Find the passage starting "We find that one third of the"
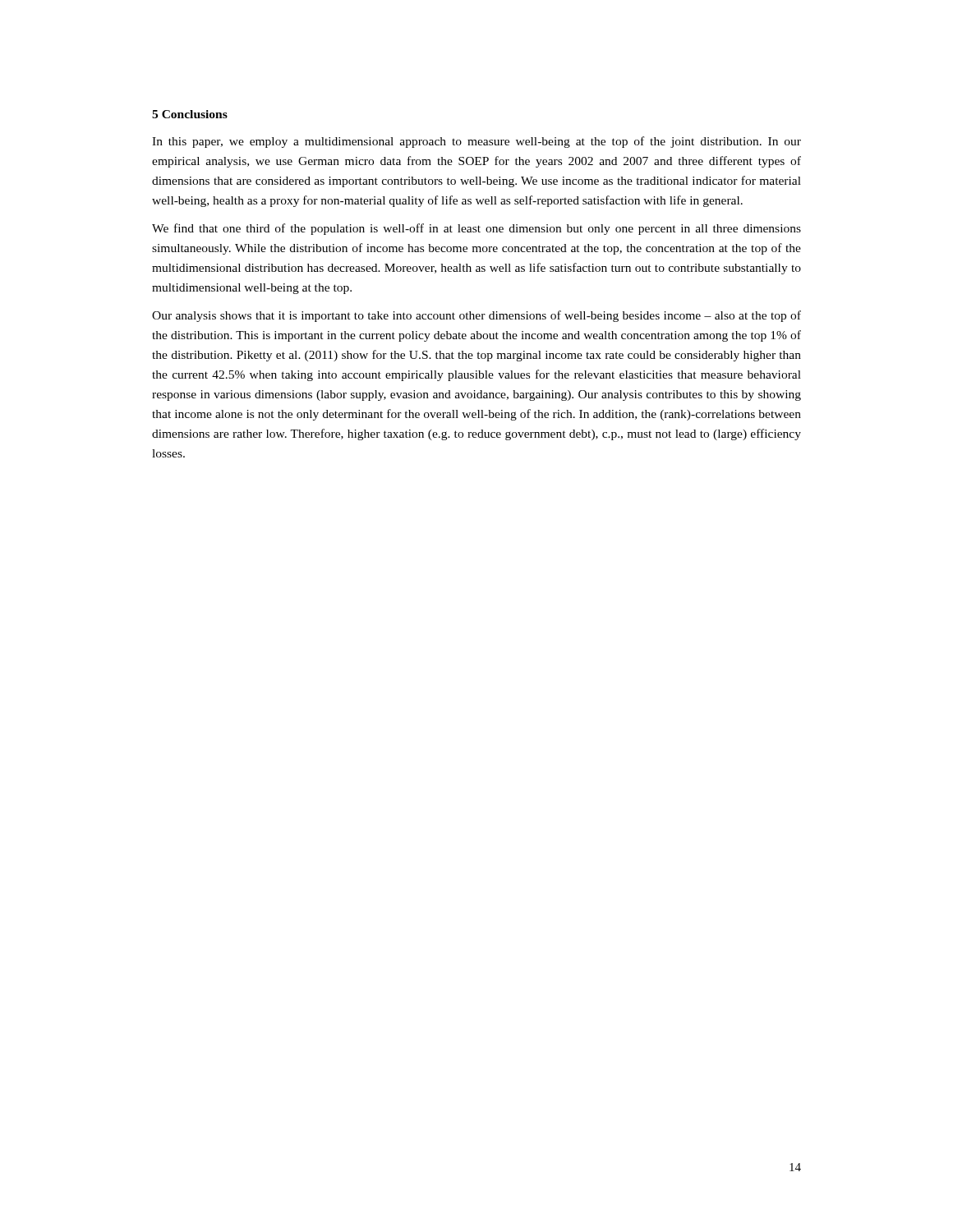953x1232 pixels. point(476,258)
